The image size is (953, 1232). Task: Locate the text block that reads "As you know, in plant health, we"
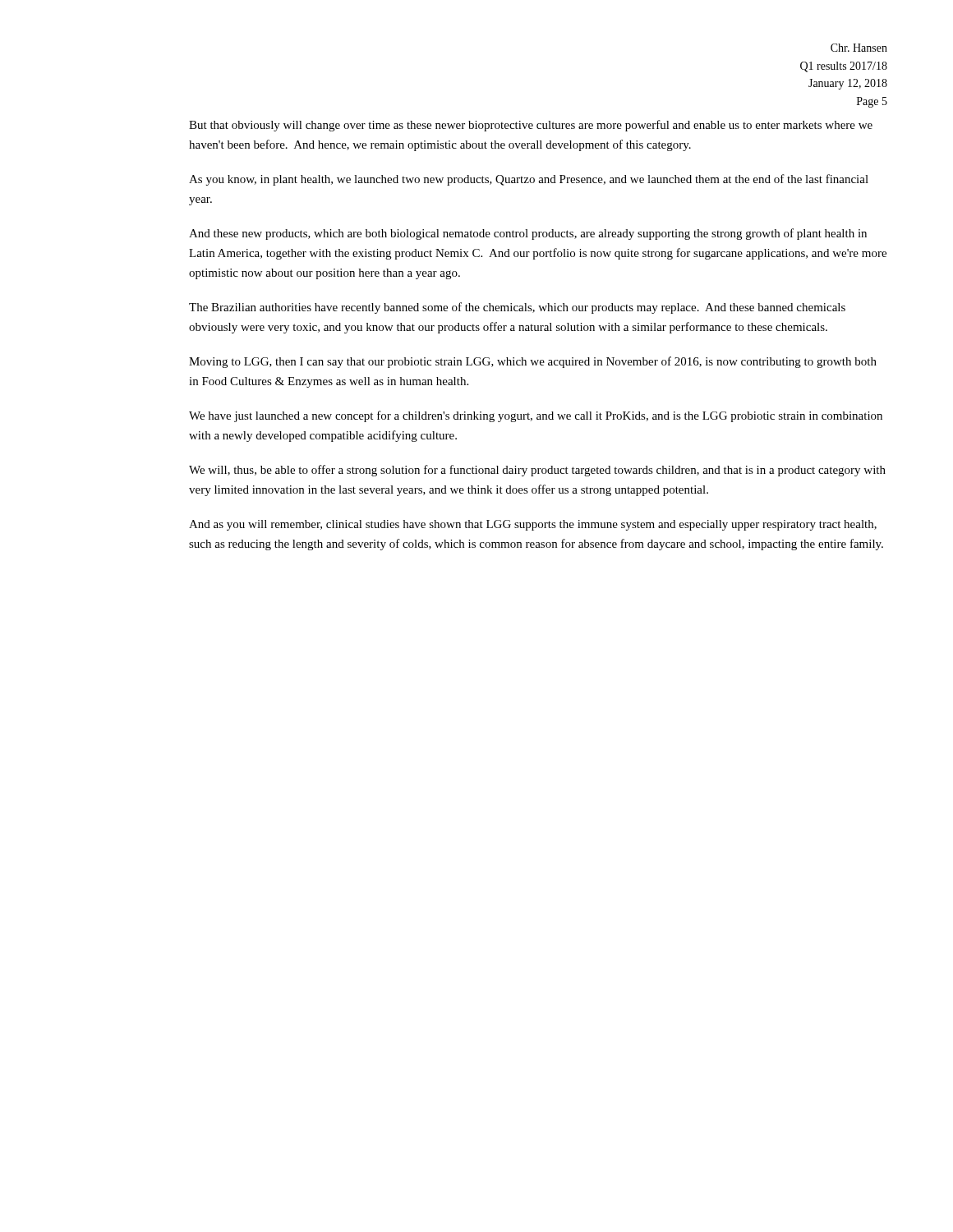point(529,189)
